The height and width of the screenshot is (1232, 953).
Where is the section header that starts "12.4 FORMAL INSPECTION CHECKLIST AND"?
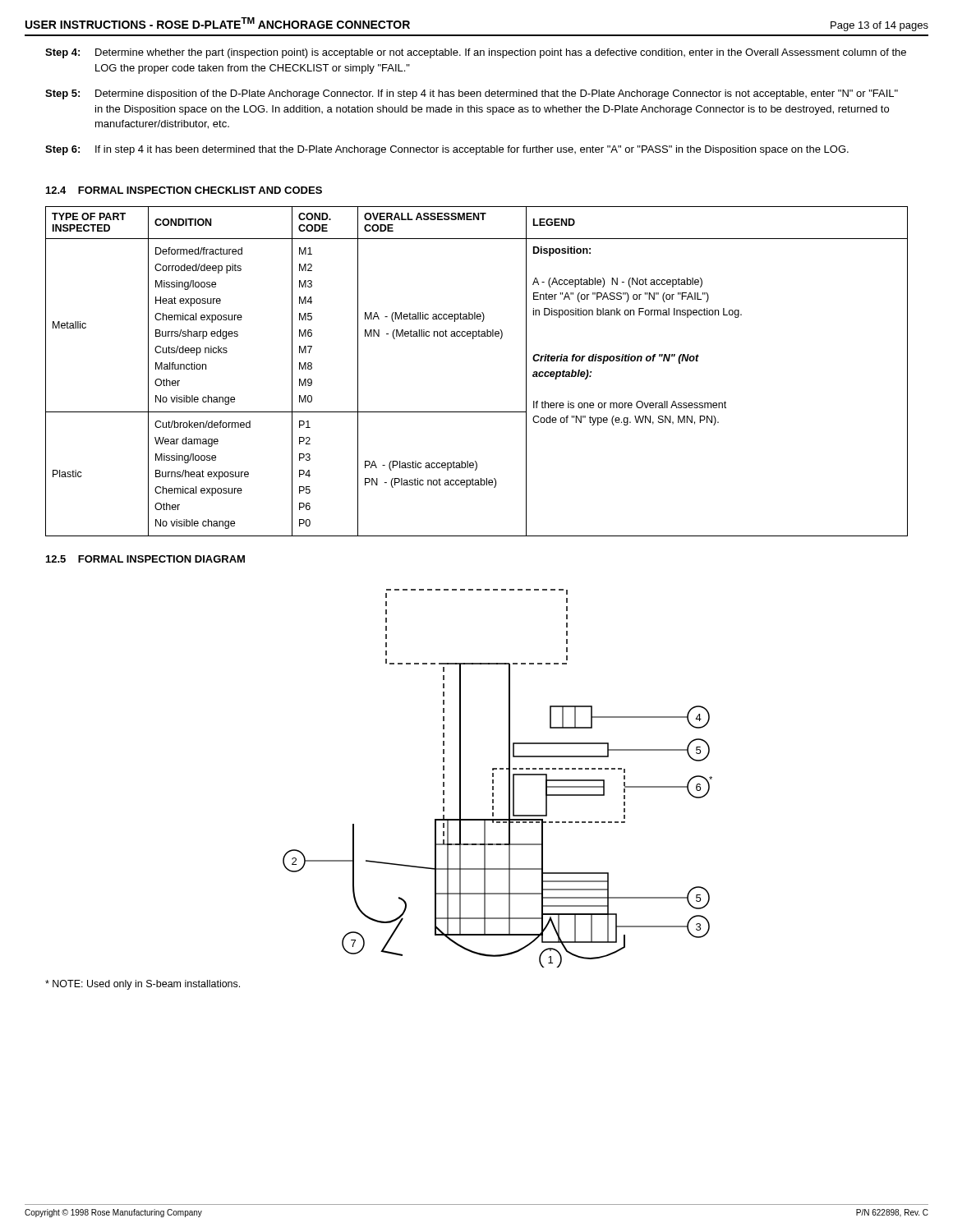(184, 190)
